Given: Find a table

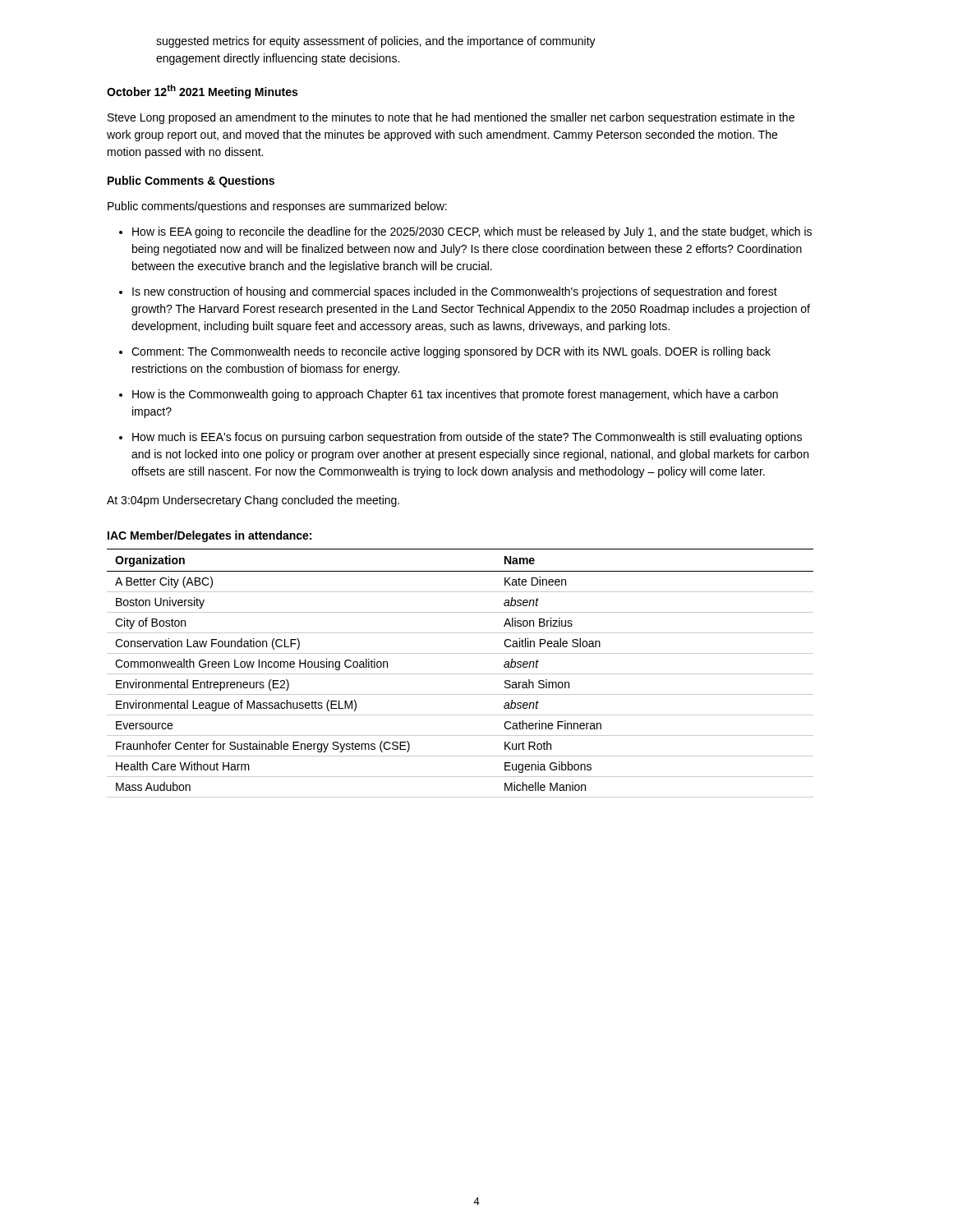Looking at the screenshot, I should point(460,673).
